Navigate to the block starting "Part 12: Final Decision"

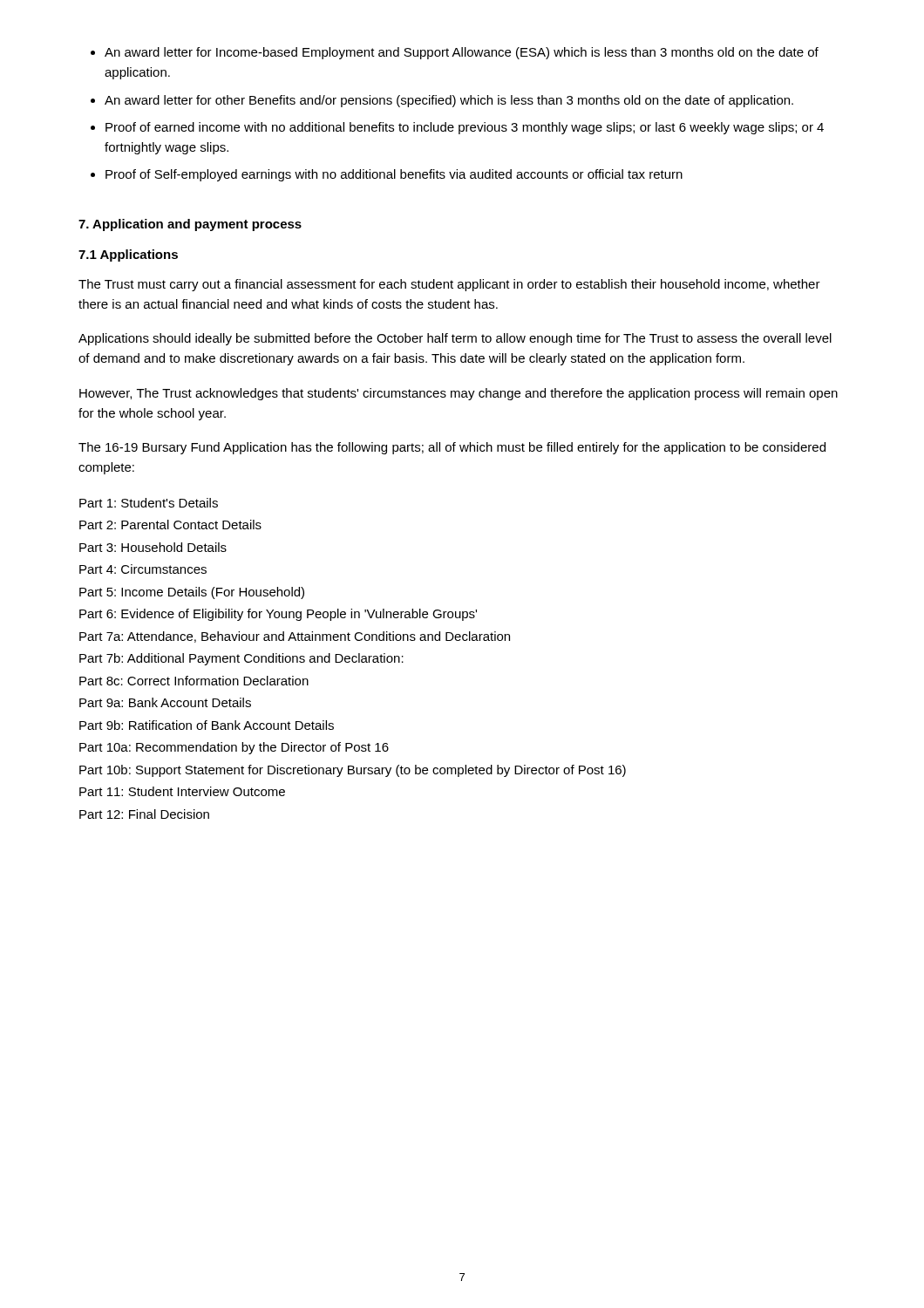[144, 814]
